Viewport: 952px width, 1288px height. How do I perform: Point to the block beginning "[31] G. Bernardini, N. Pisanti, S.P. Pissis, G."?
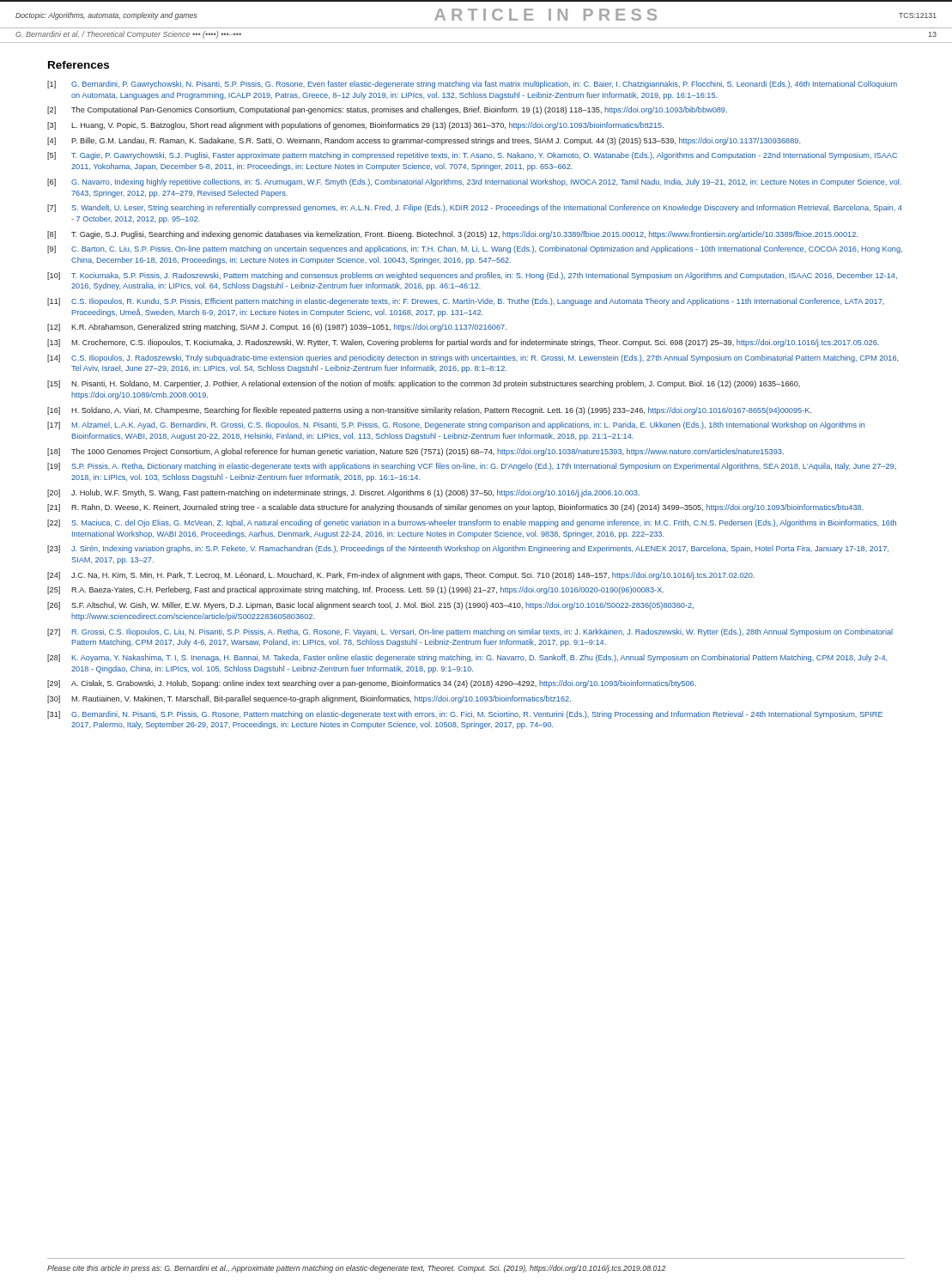coord(476,720)
